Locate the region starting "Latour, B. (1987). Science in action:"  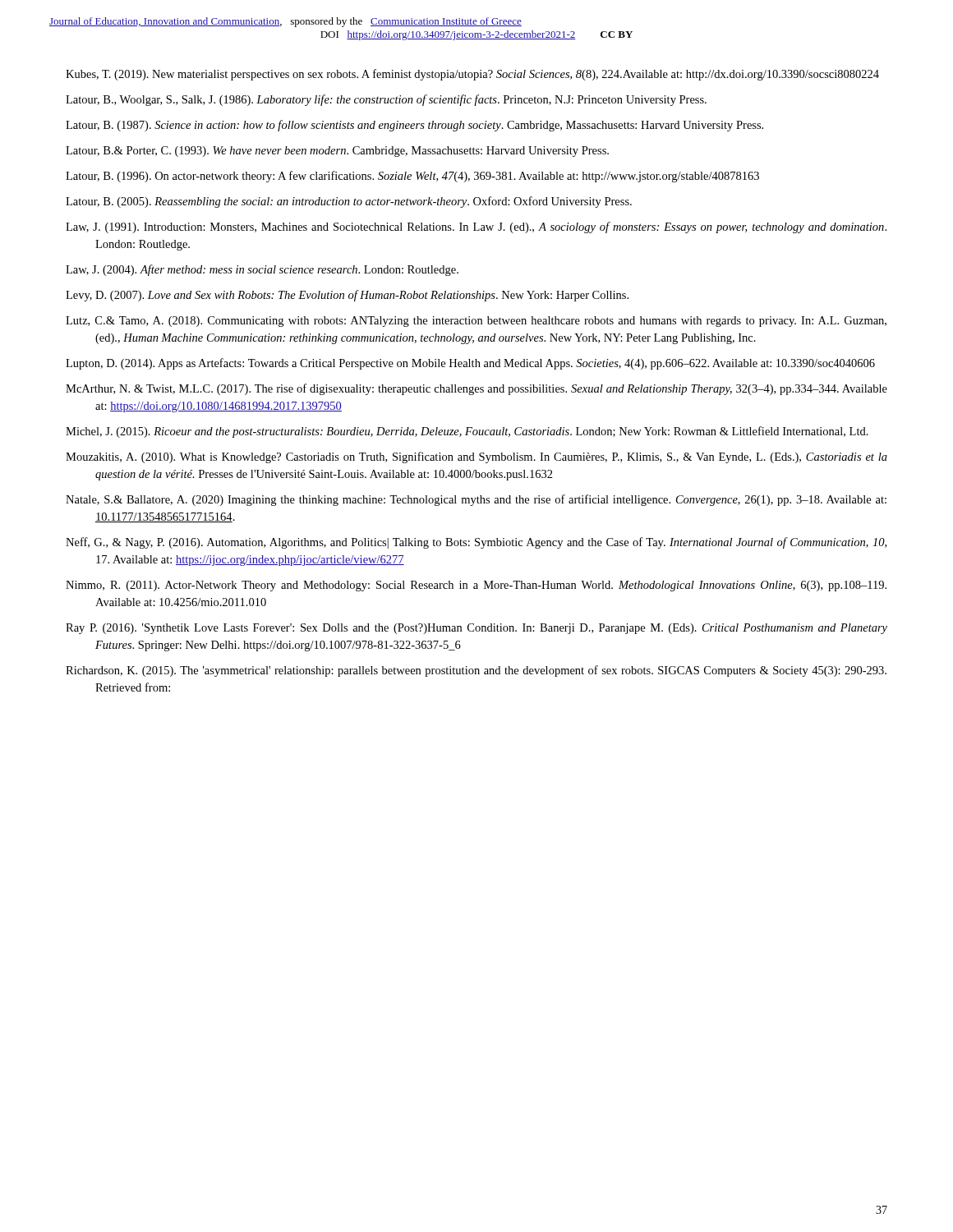pyautogui.click(x=415, y=125)
